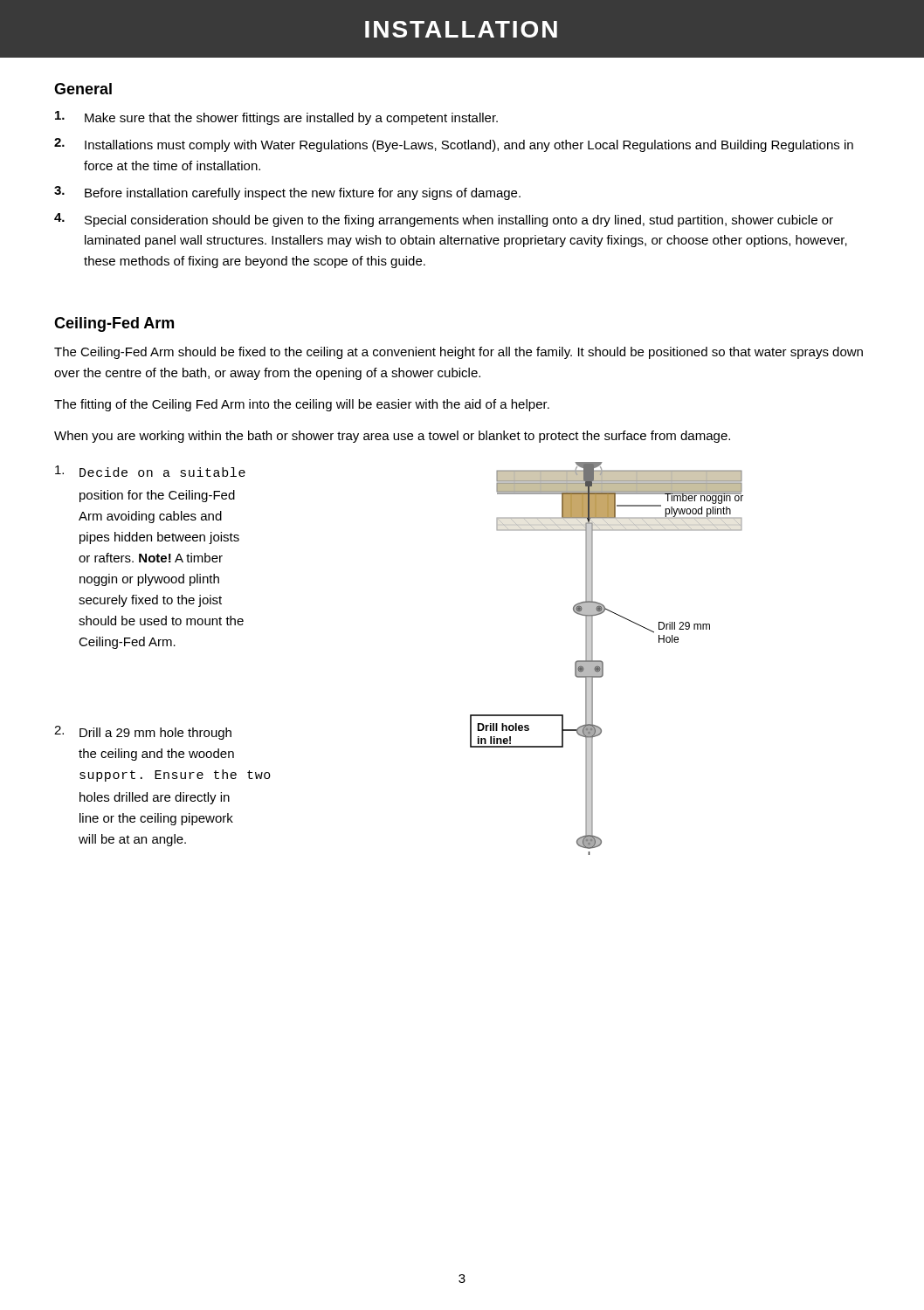Select the text block with the text "The fitting of"
This screenshot has height=1310, width=924.
302,404
